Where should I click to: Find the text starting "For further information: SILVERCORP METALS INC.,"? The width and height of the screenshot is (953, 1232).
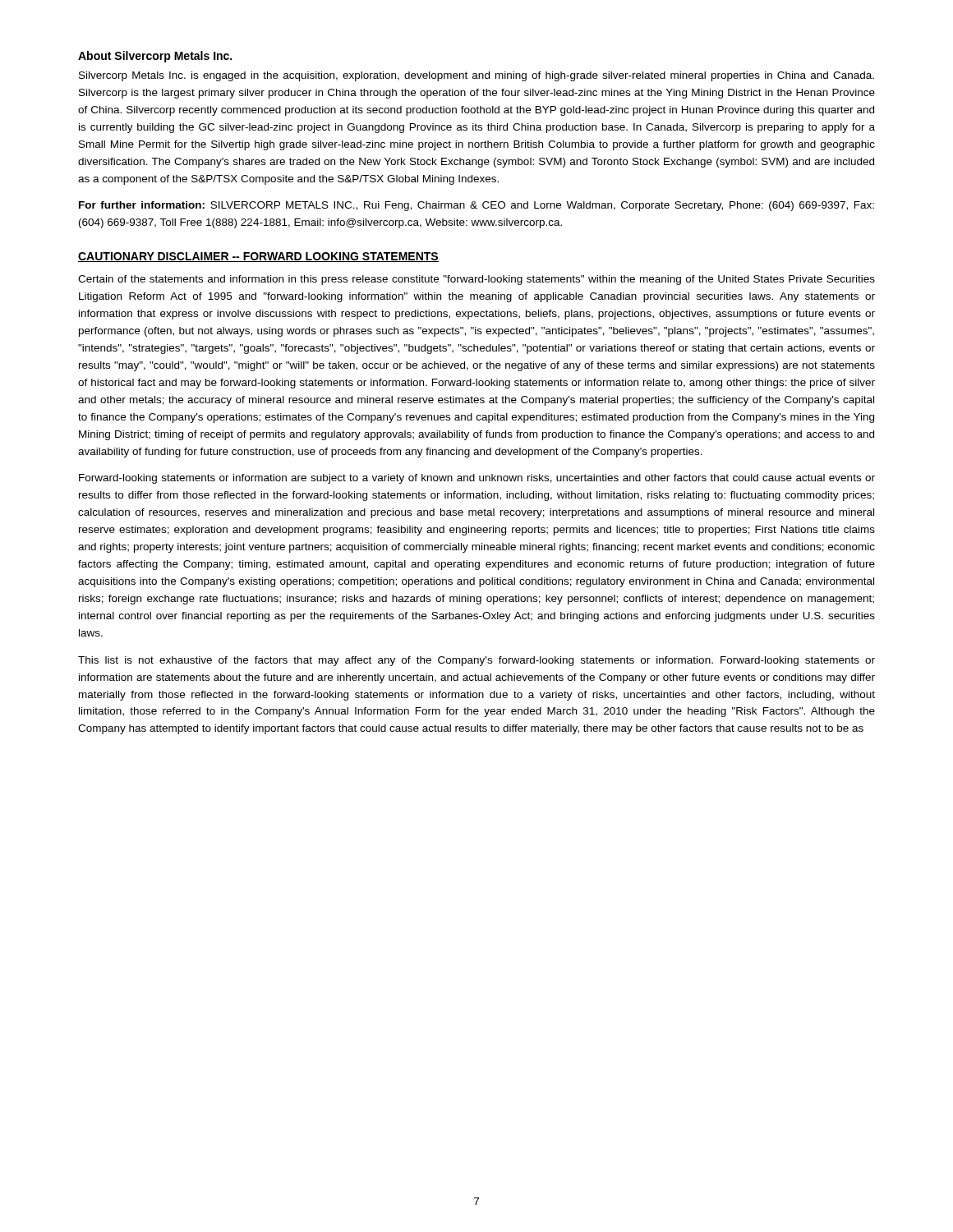pos(476,215)
